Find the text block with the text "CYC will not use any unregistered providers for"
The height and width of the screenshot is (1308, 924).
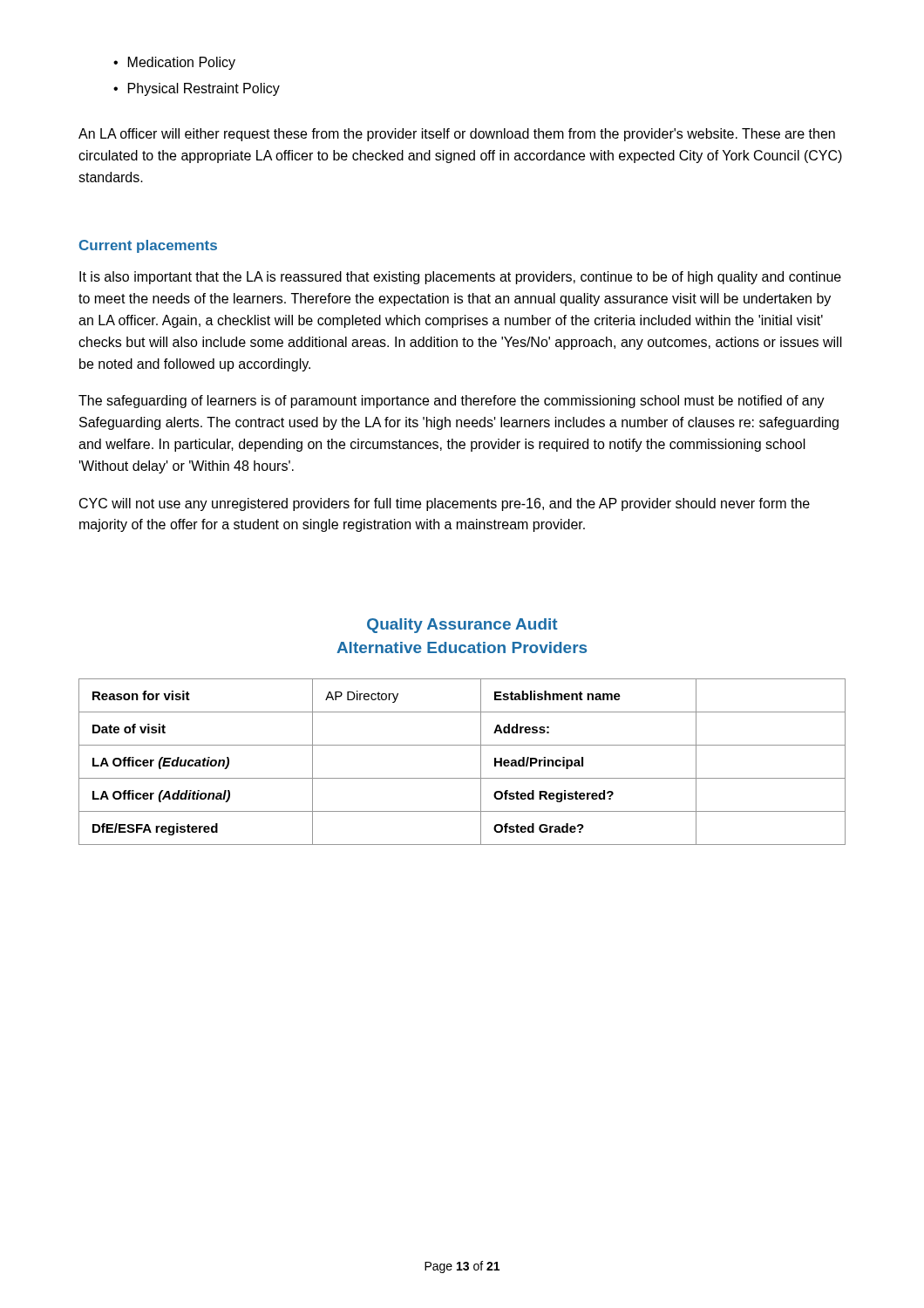coord(444,514)
